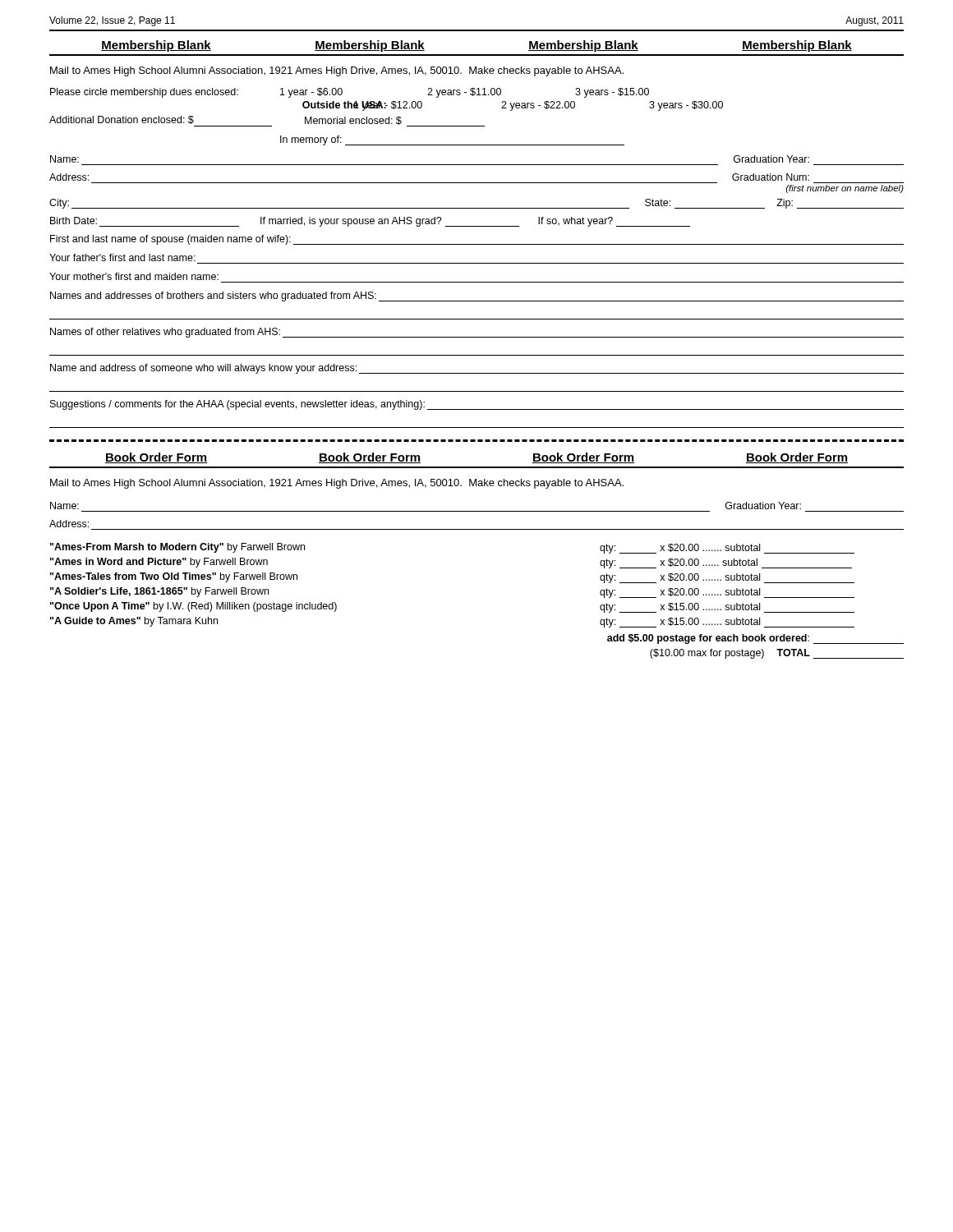The image size is (953, 1232).
Task: Click on the text starting ""A Soldier's Life, 1861-1865" by Farwell"
Action: click(x=160, y=592)
